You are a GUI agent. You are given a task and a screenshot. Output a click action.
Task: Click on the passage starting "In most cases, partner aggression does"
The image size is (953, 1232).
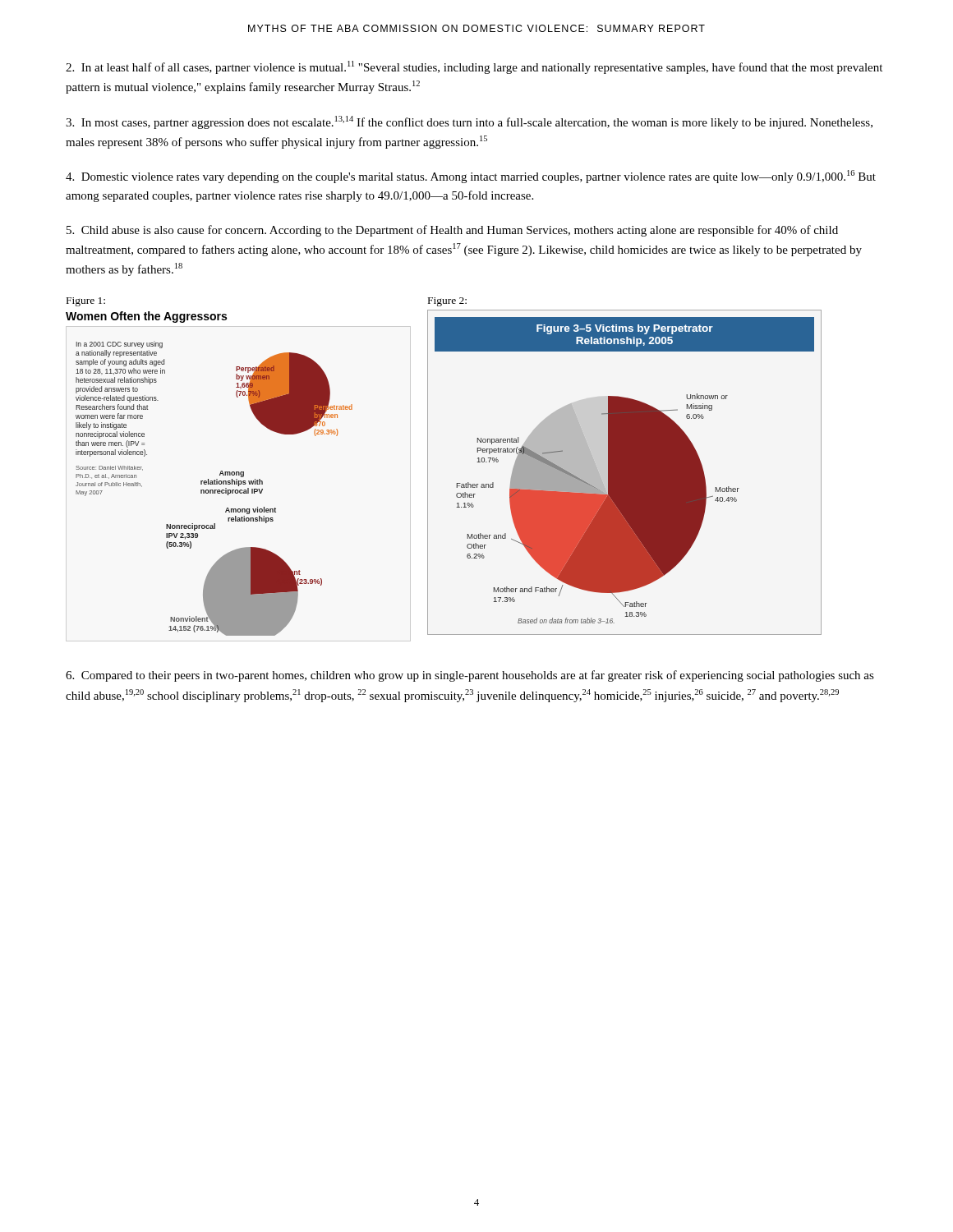coord(469,131)
